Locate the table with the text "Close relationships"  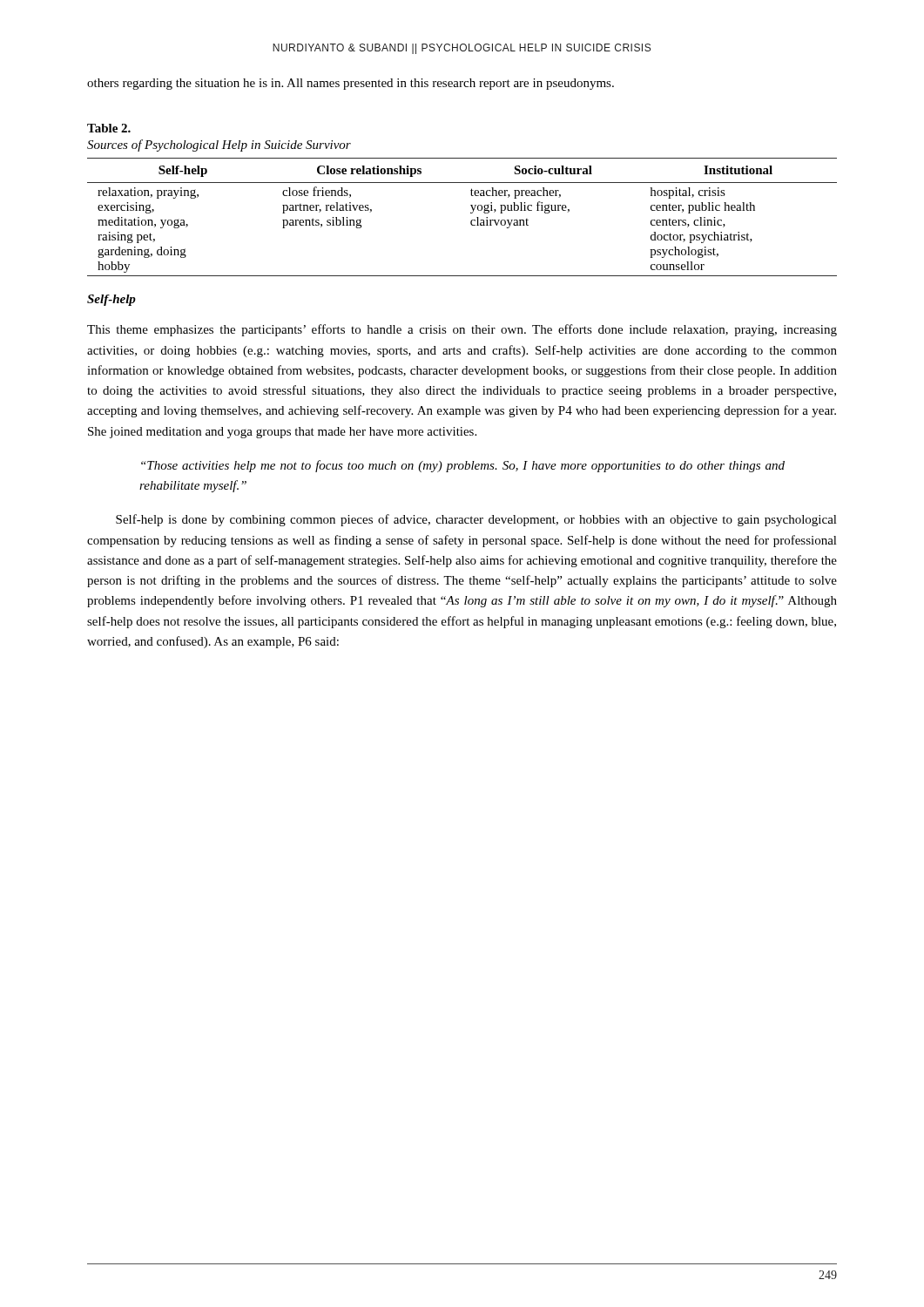[462, 217]
